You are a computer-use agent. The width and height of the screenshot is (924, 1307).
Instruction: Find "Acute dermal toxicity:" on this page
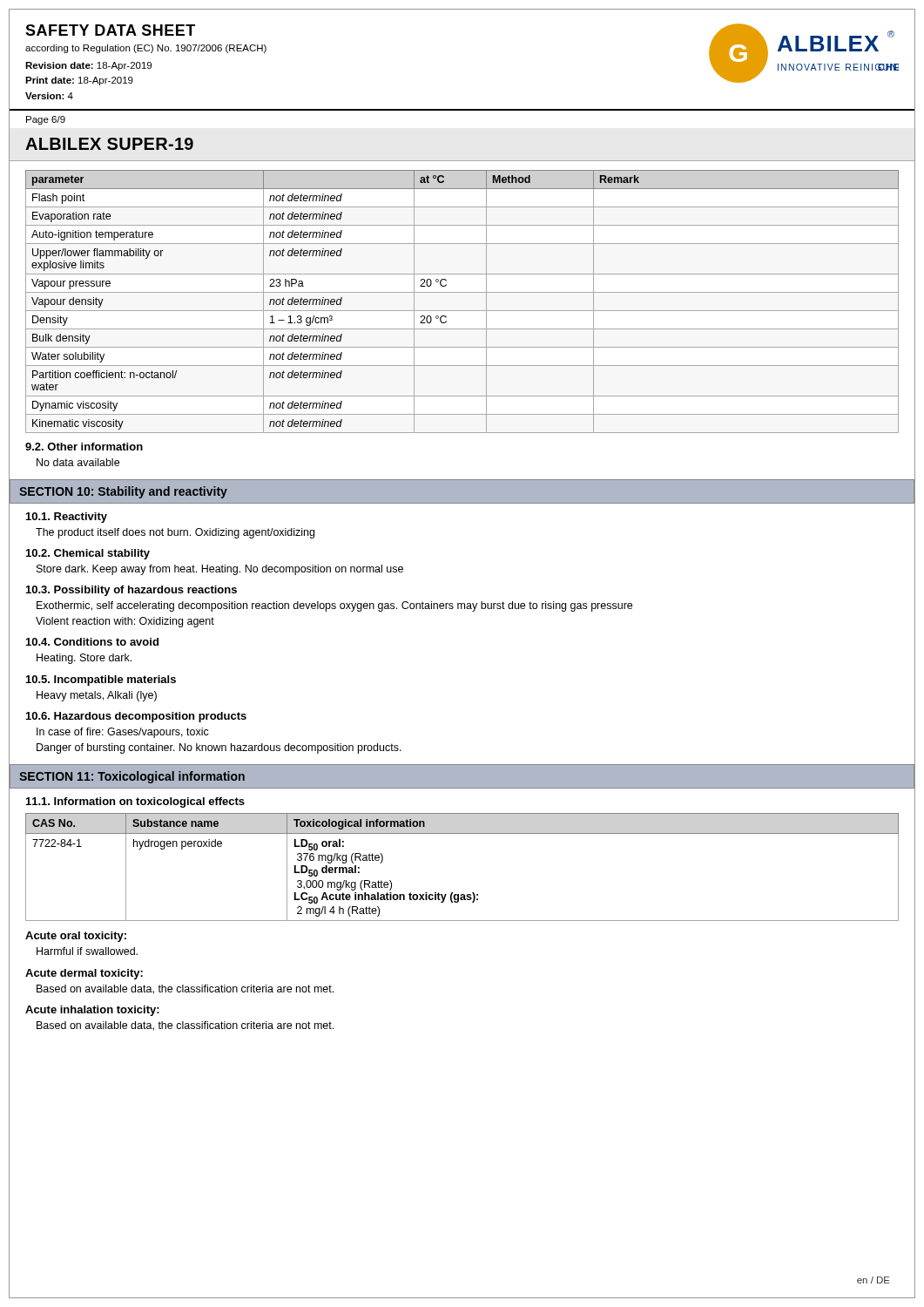coord(84,972)
